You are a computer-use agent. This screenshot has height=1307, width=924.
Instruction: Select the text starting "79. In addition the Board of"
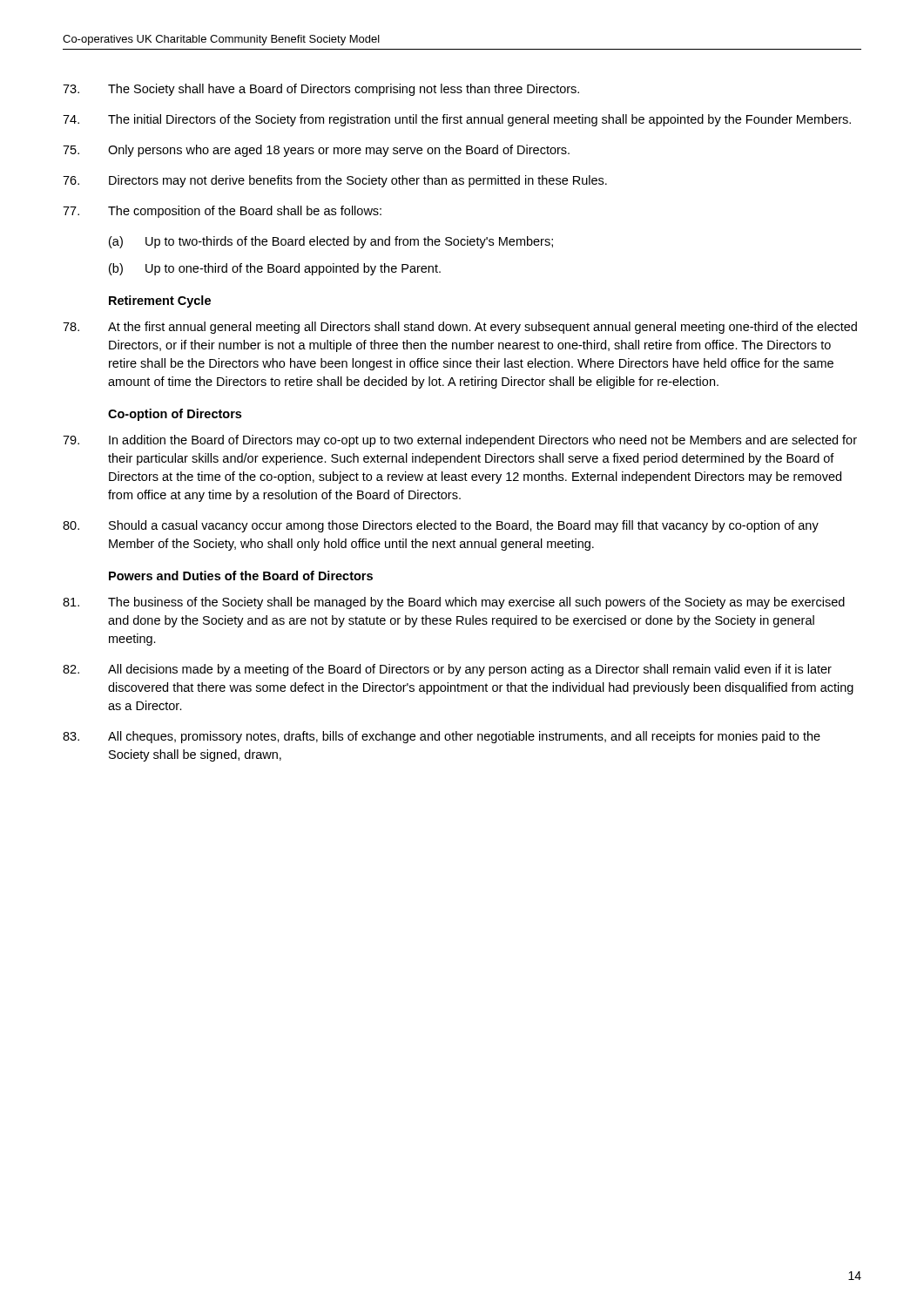[462, 468]
